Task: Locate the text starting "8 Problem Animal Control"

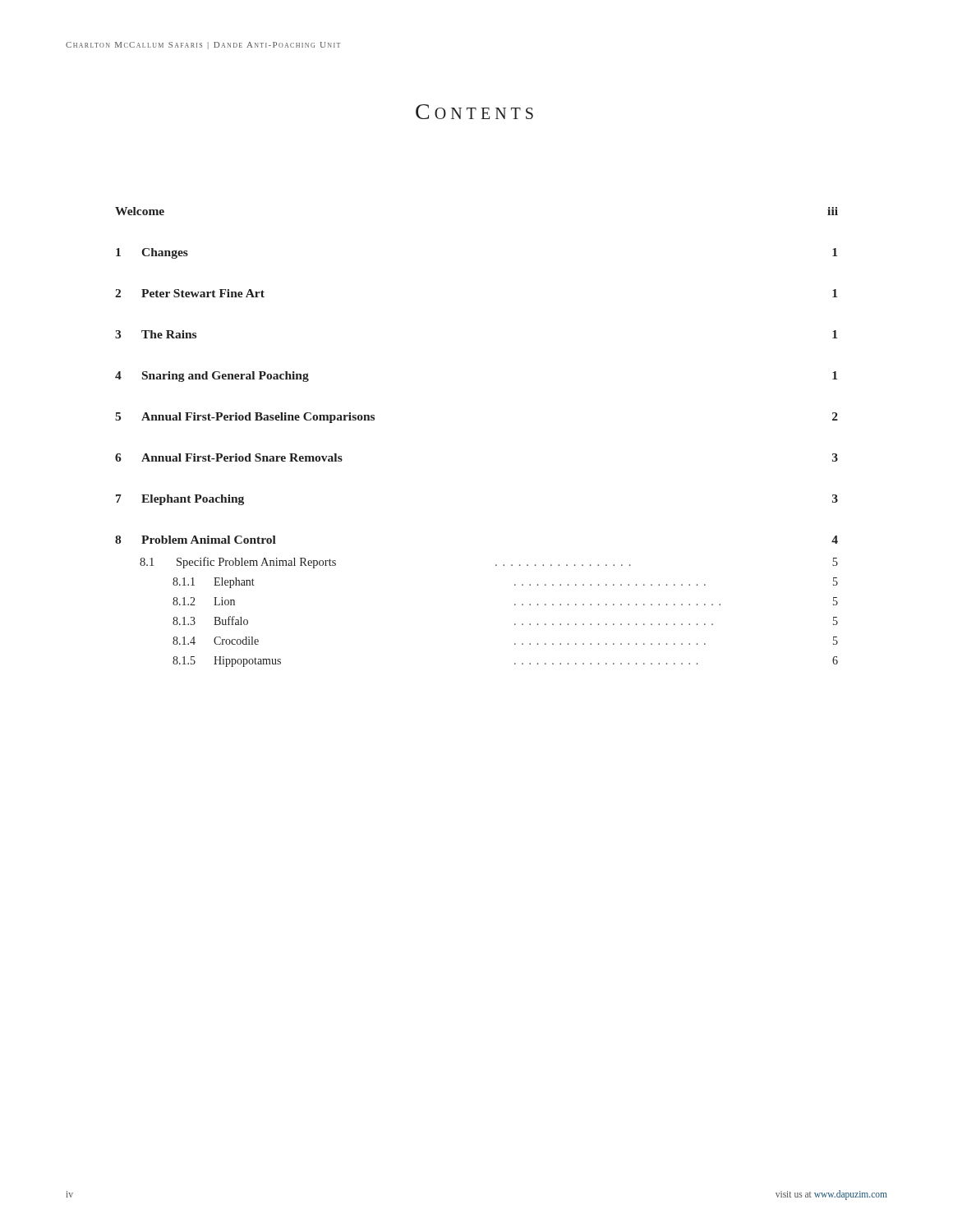Action: 201,539
